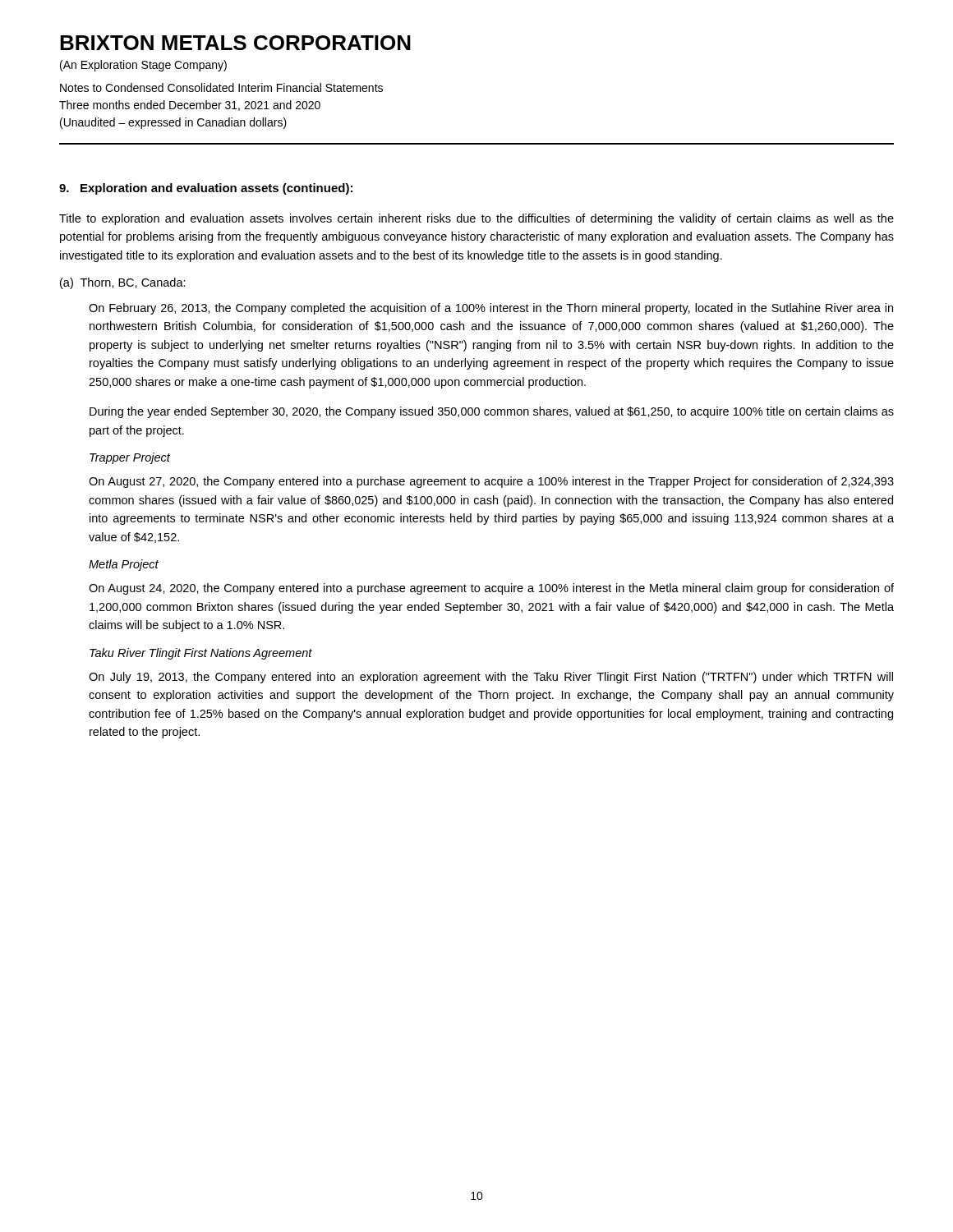
Task: Where is the passage that starts "On February 26, 2013,"?
Action: (x=491, y=345)
